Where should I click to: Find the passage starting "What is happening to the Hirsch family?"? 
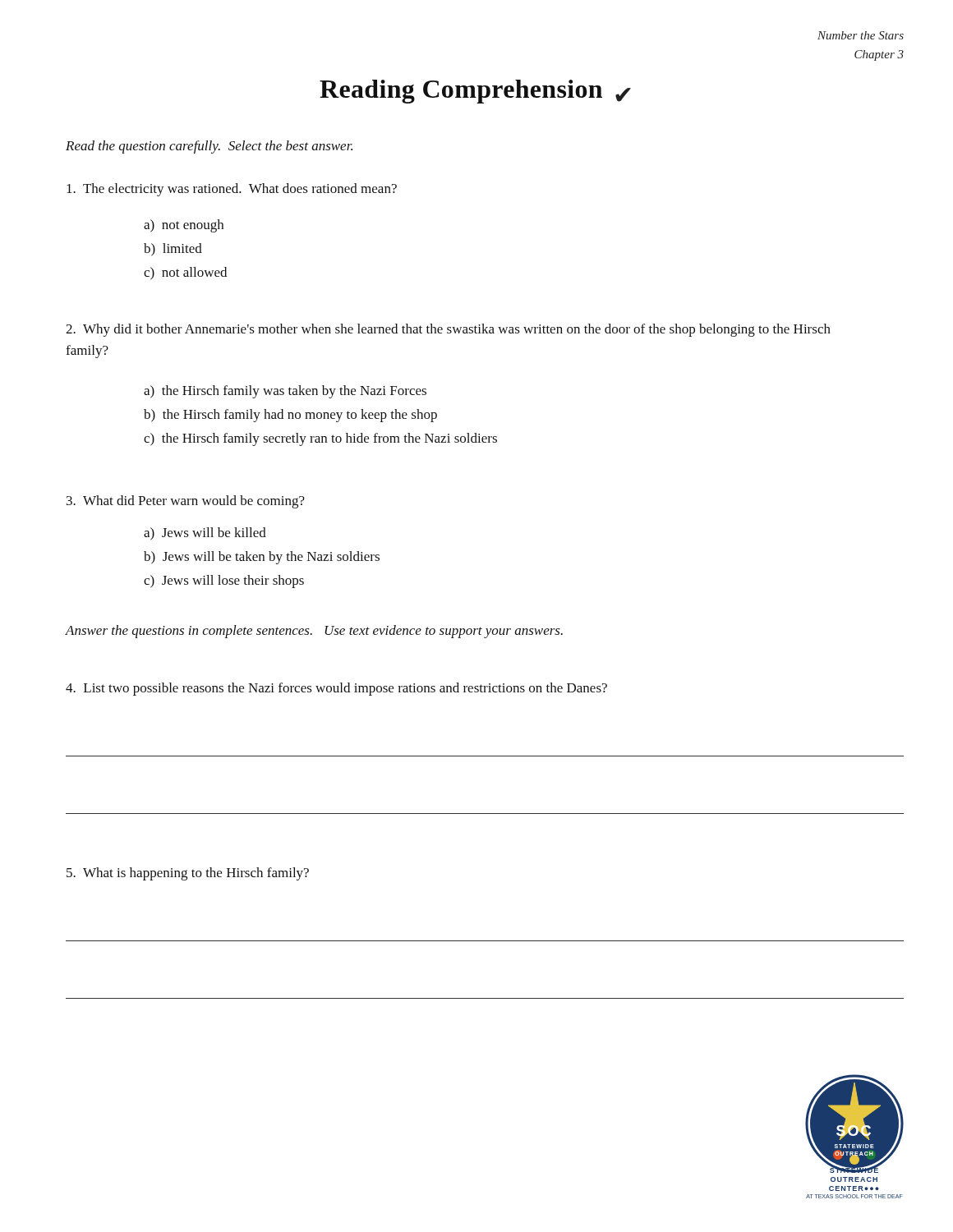pos(188,873)
